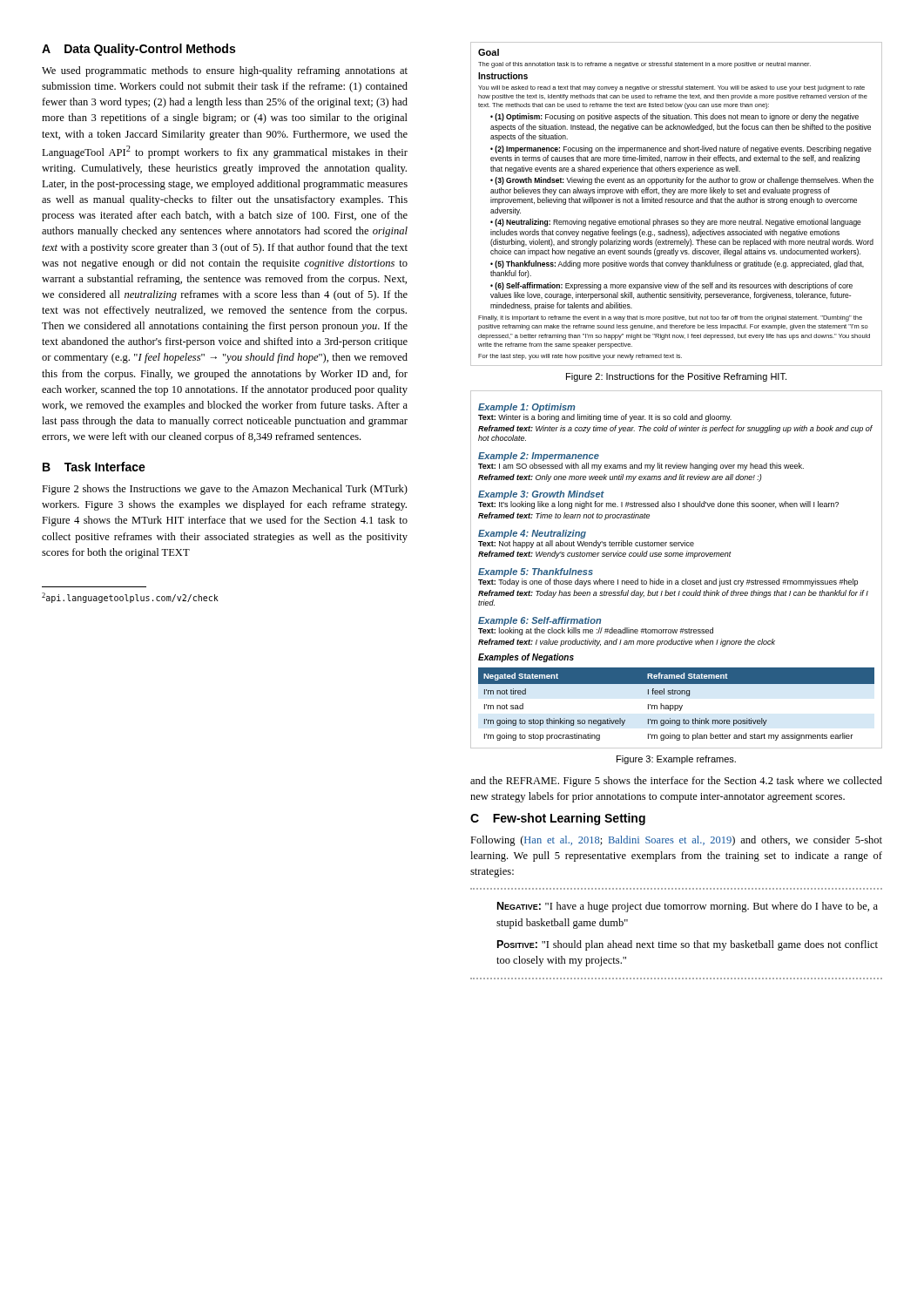
Task: Select the region starting "Following (Han et al., 2018;"
Action: click(676, 856)
